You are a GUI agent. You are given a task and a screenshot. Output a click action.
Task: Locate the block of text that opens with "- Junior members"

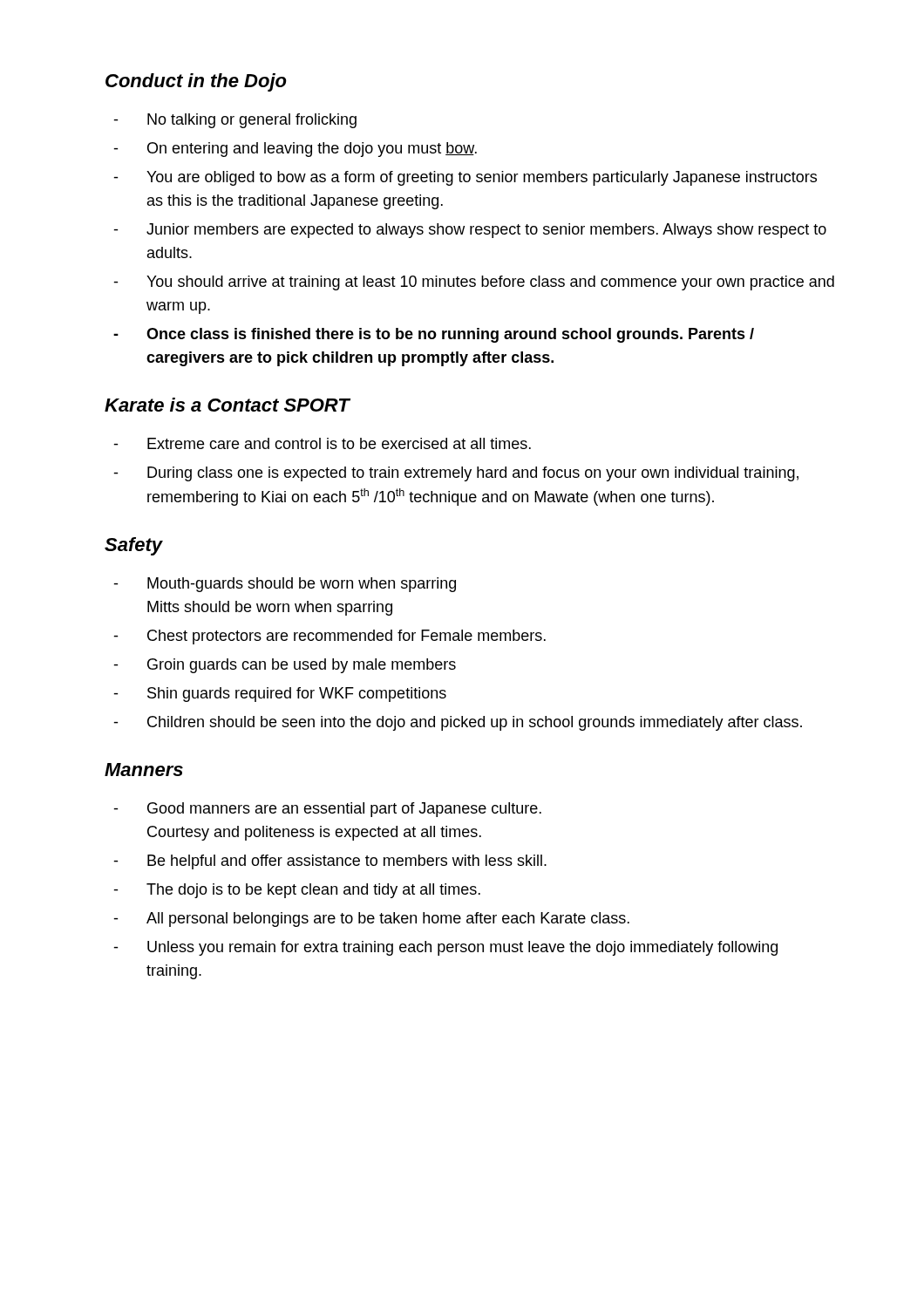[x=471, y=242]
